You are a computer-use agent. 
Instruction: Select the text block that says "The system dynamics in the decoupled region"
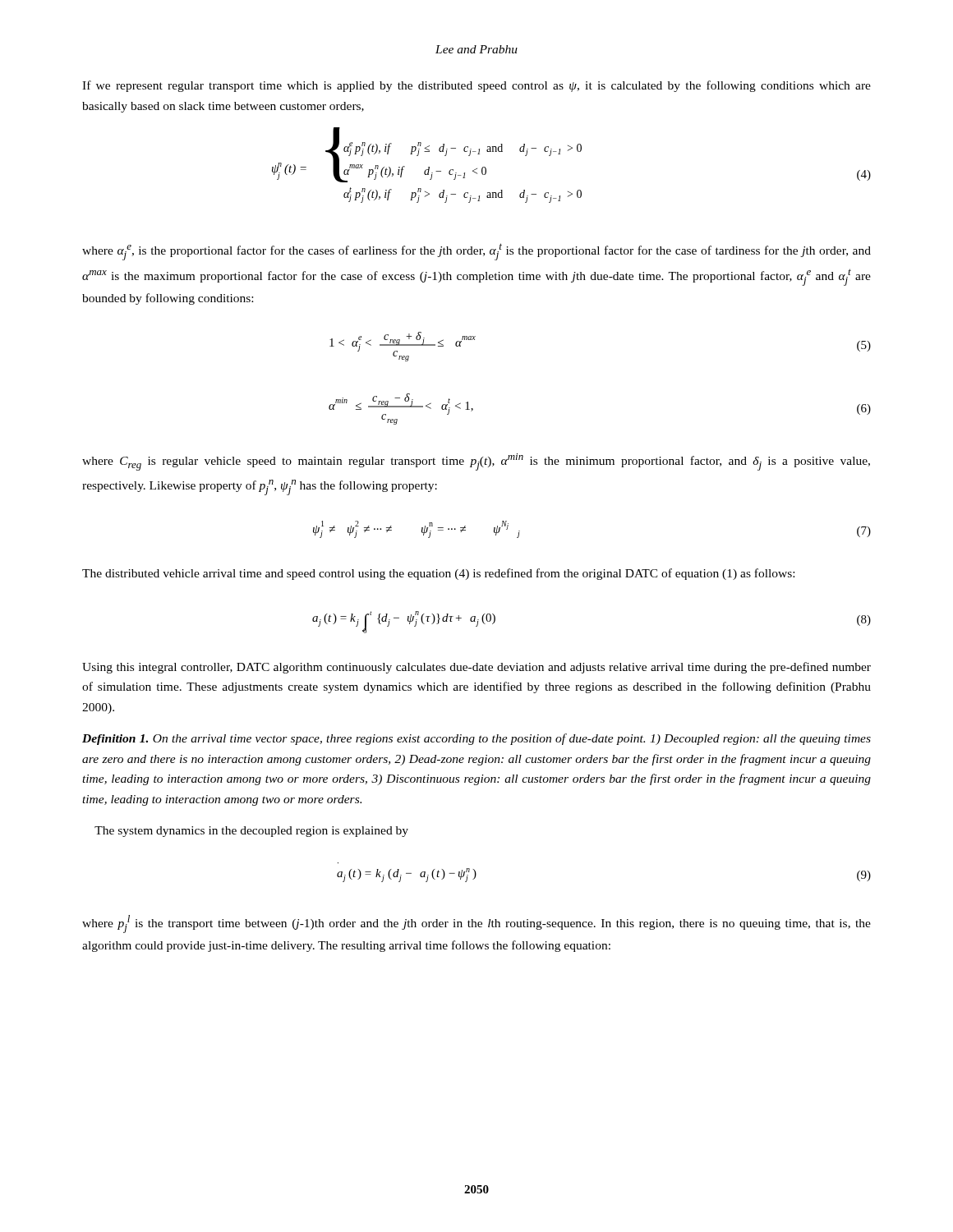(245, 830)
